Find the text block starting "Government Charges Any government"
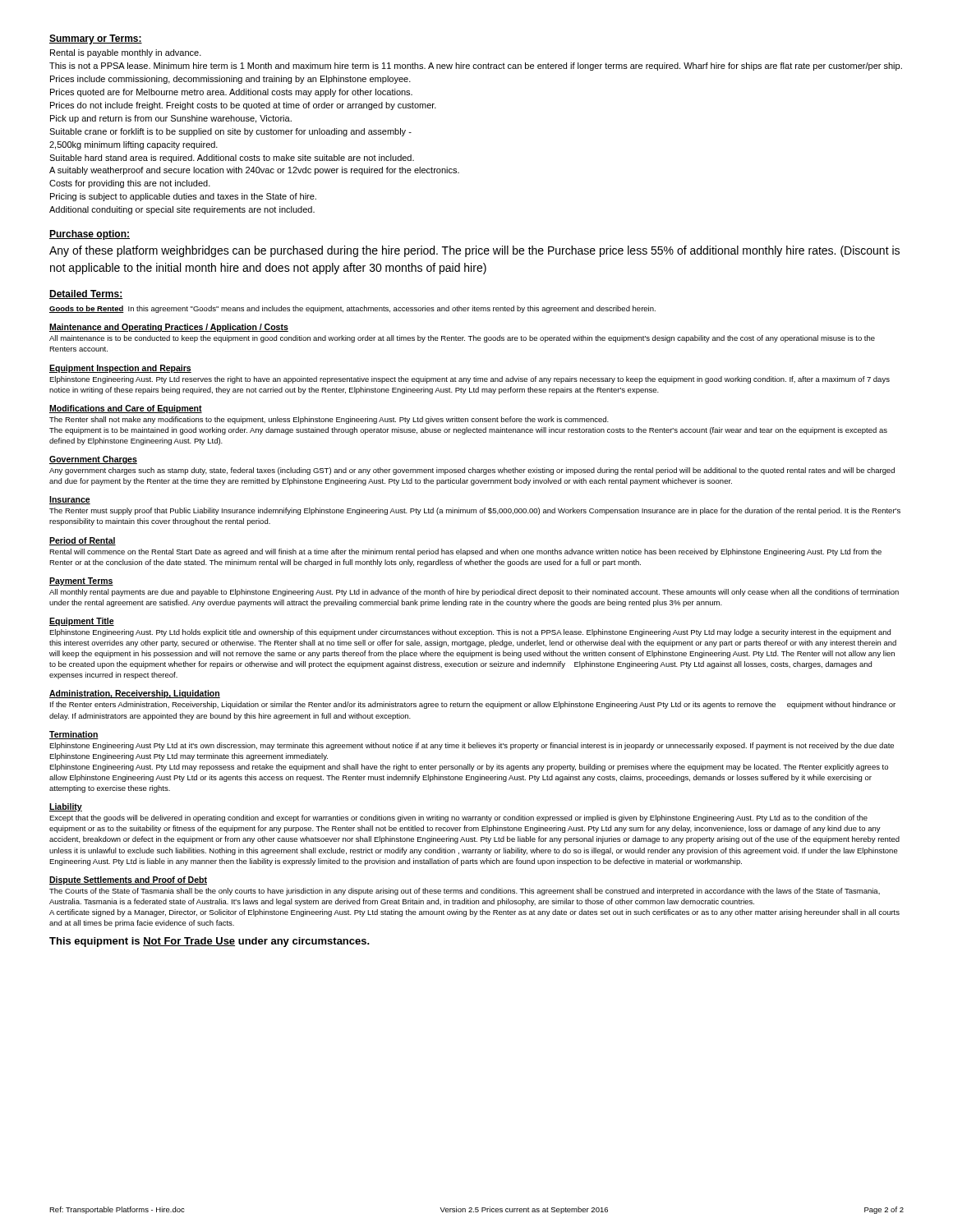This screenshot has height=1232, width=953. pyautogui.click(x=476, y=470)
